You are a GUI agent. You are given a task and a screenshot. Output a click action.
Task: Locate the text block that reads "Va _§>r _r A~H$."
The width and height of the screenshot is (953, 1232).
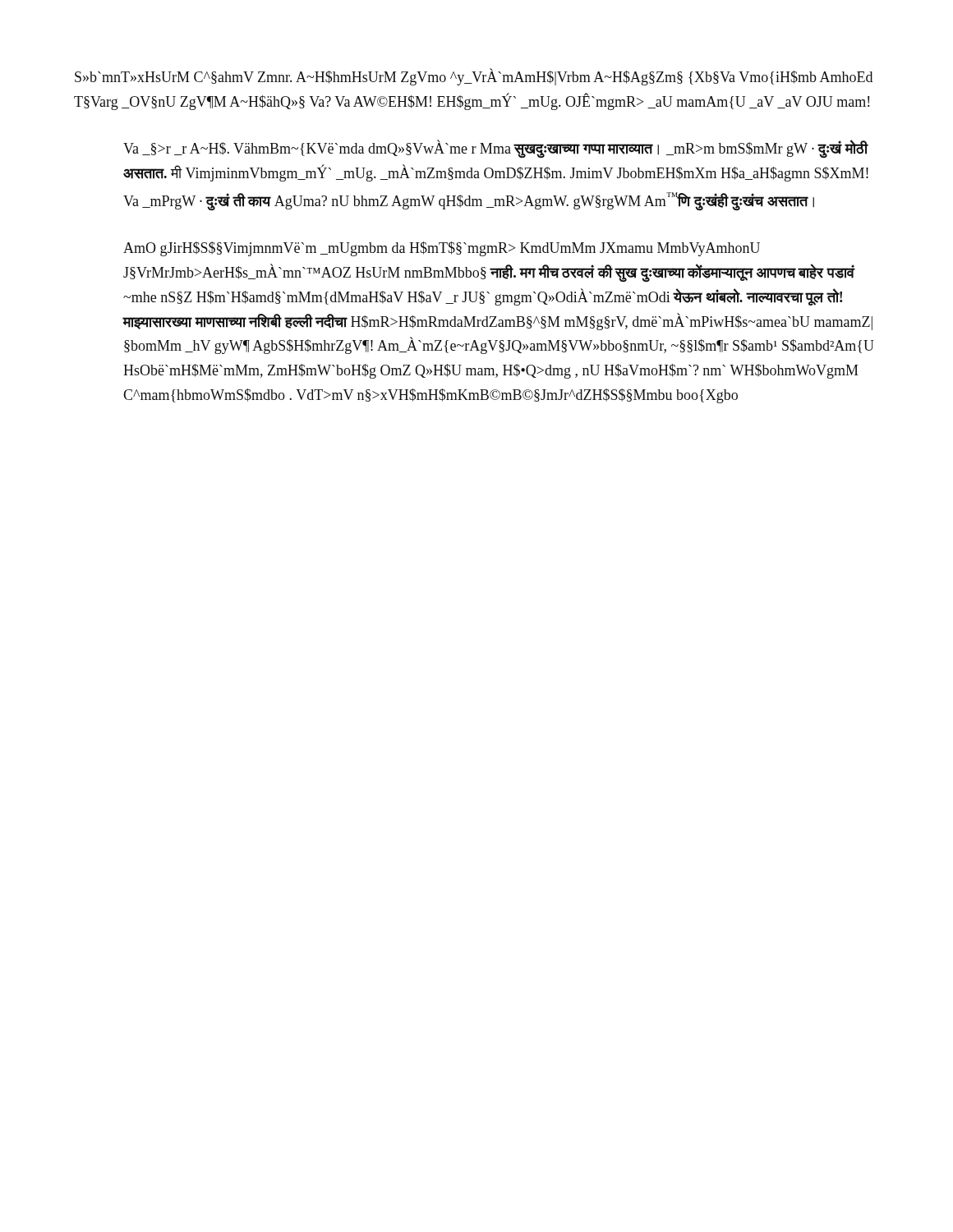496,175
